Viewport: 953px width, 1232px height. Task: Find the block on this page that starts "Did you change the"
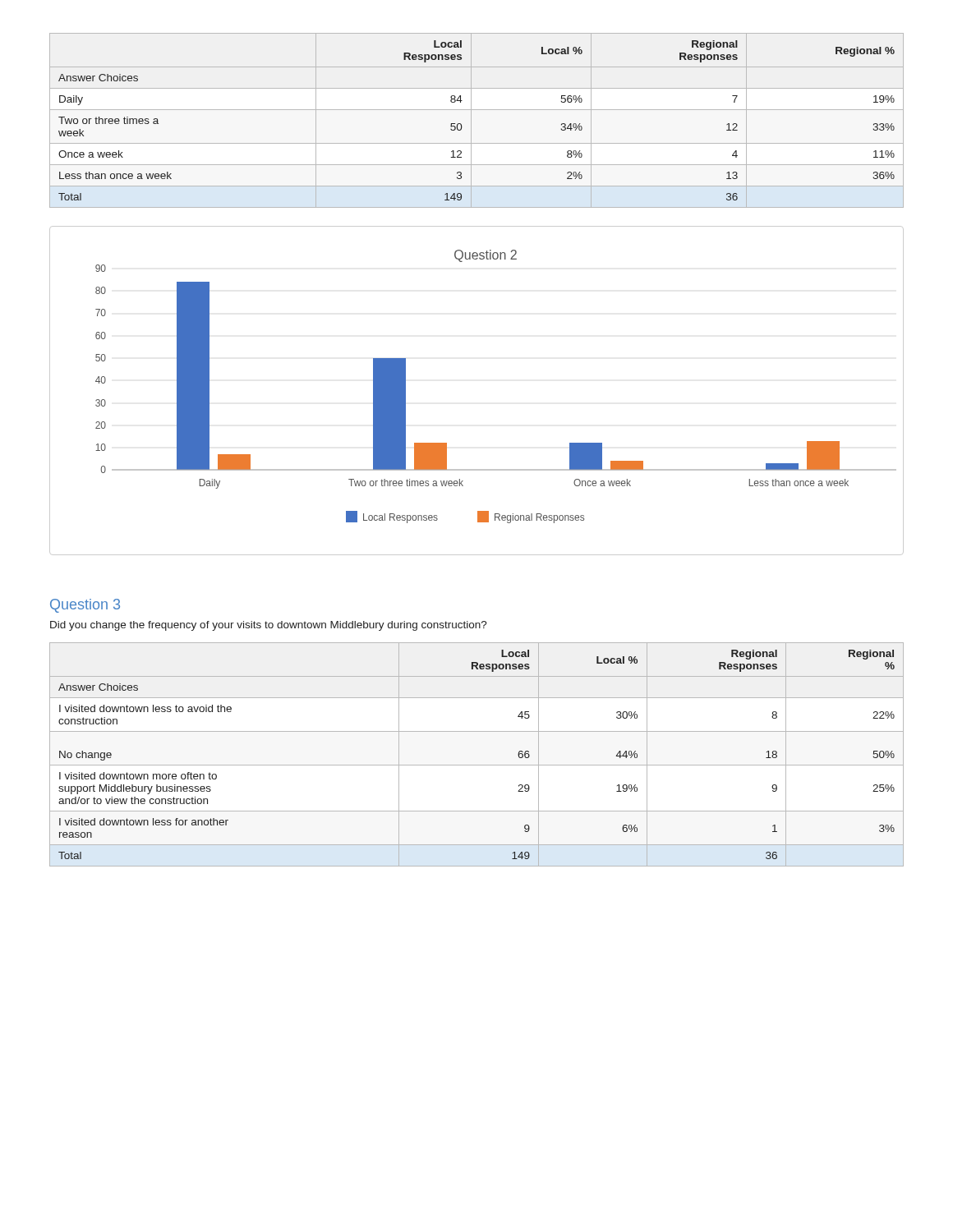(268, 625)
